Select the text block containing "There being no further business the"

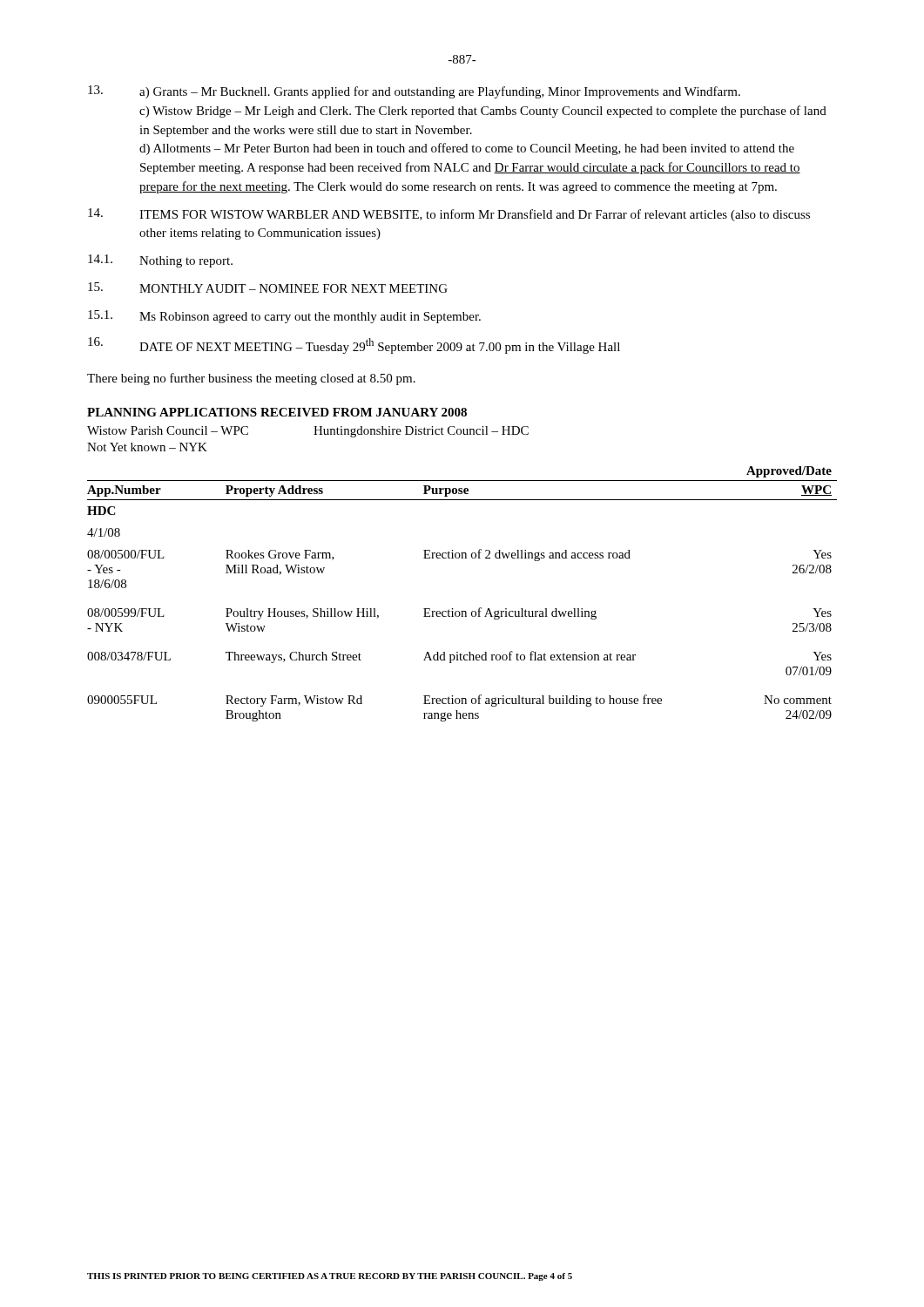click(x=251, y=378)
